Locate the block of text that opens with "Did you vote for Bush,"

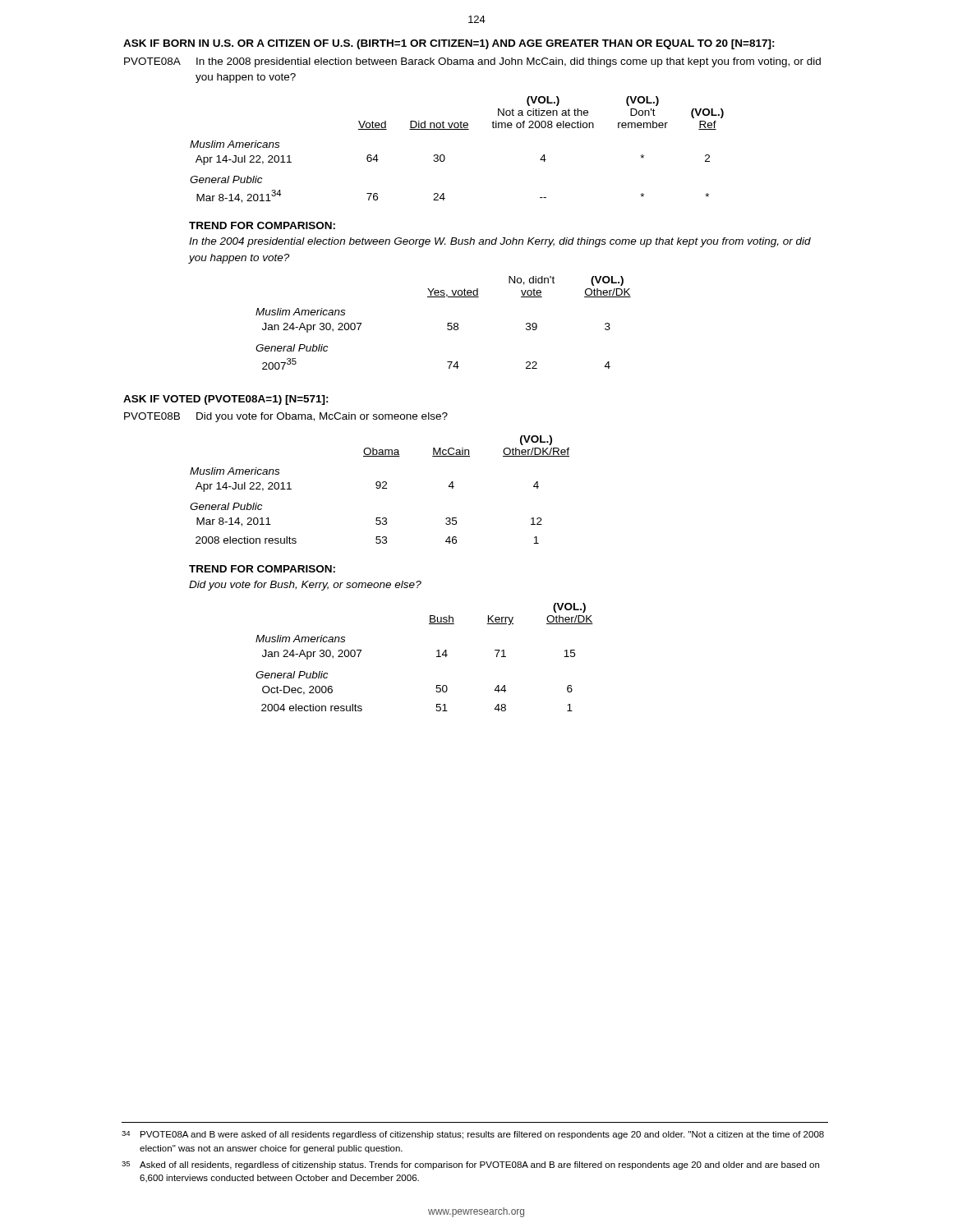coord(305,584)
